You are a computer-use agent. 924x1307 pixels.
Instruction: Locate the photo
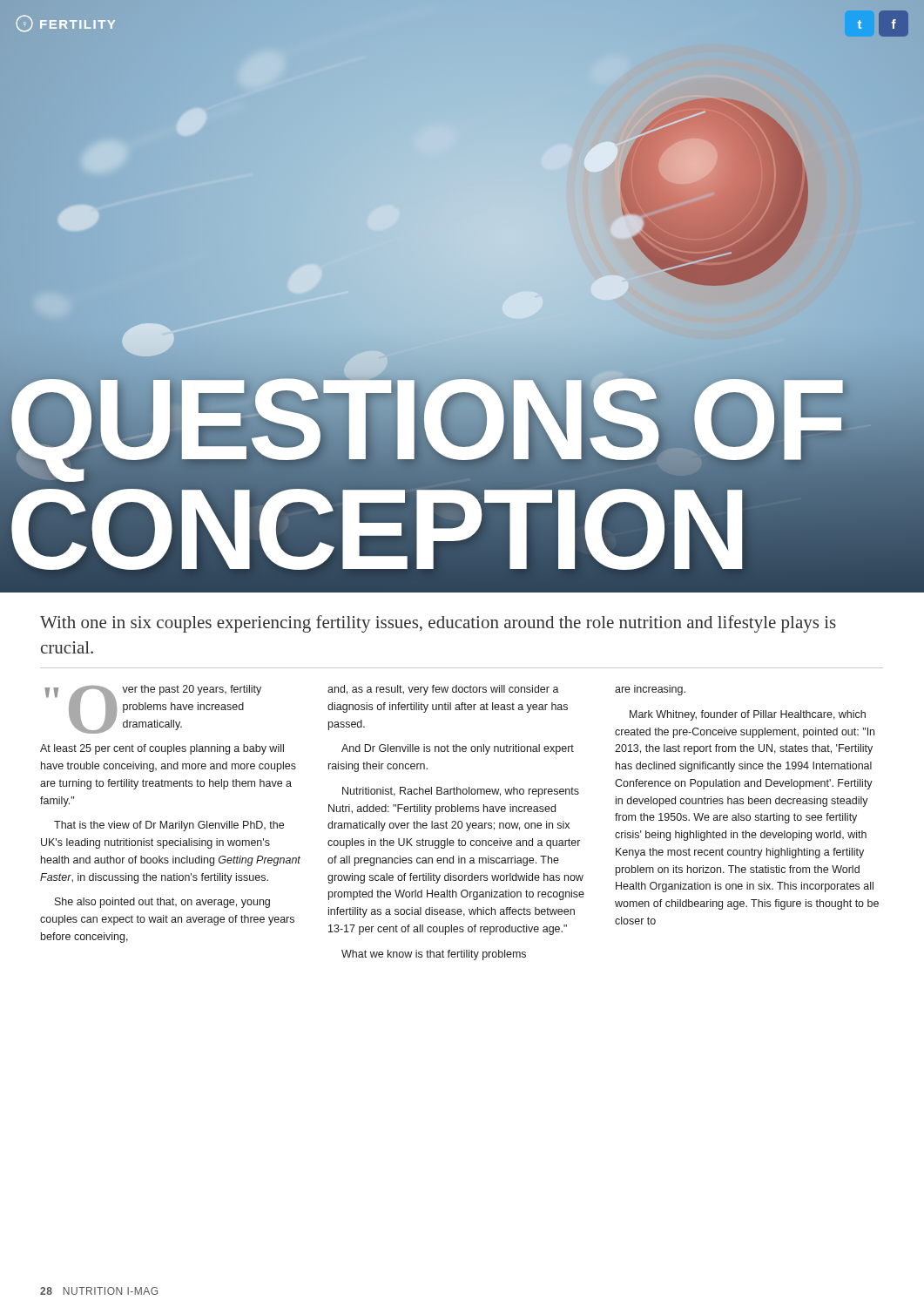coord(462,296)
